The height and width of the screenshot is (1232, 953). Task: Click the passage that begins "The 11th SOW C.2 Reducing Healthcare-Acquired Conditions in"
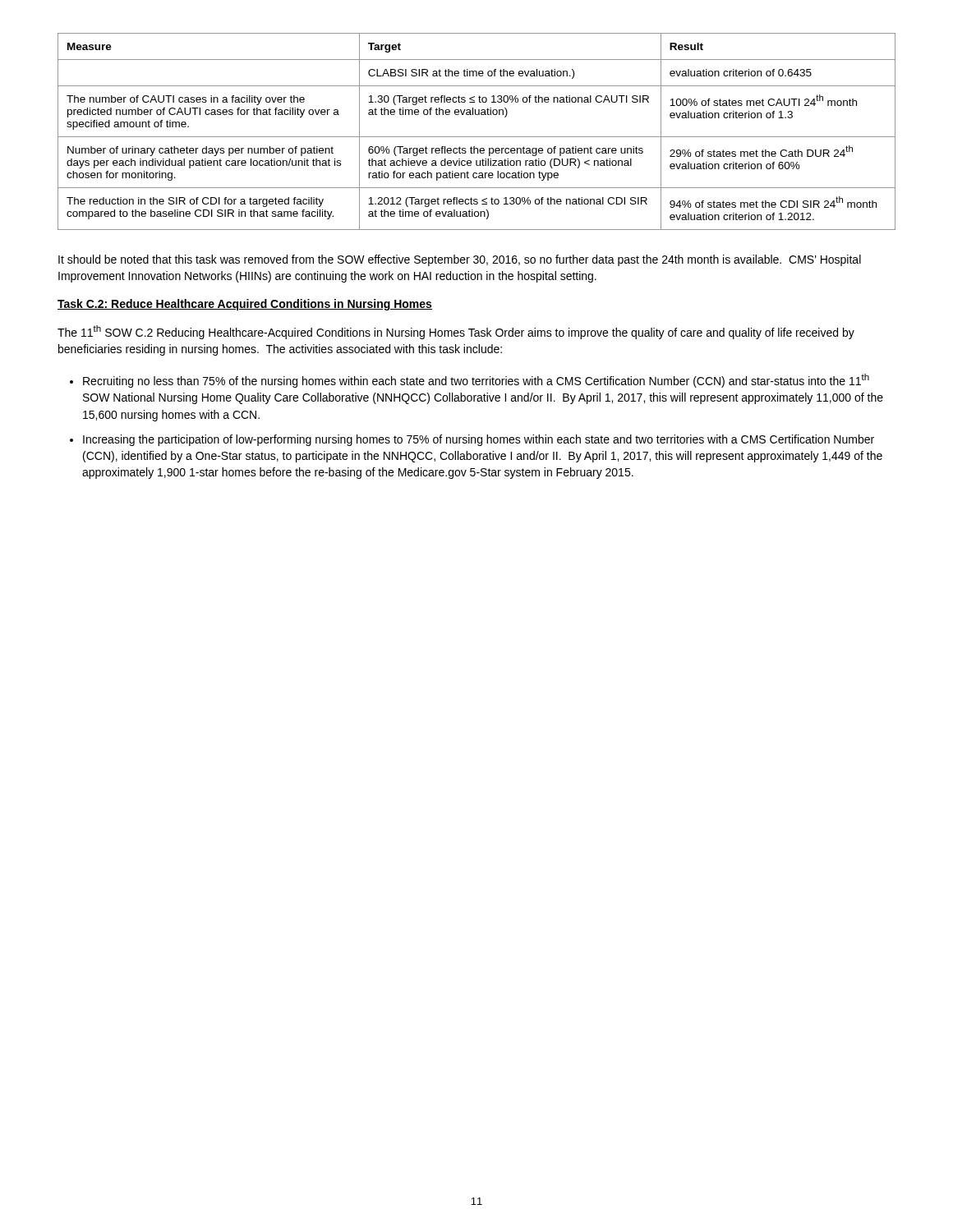point(456,339)
